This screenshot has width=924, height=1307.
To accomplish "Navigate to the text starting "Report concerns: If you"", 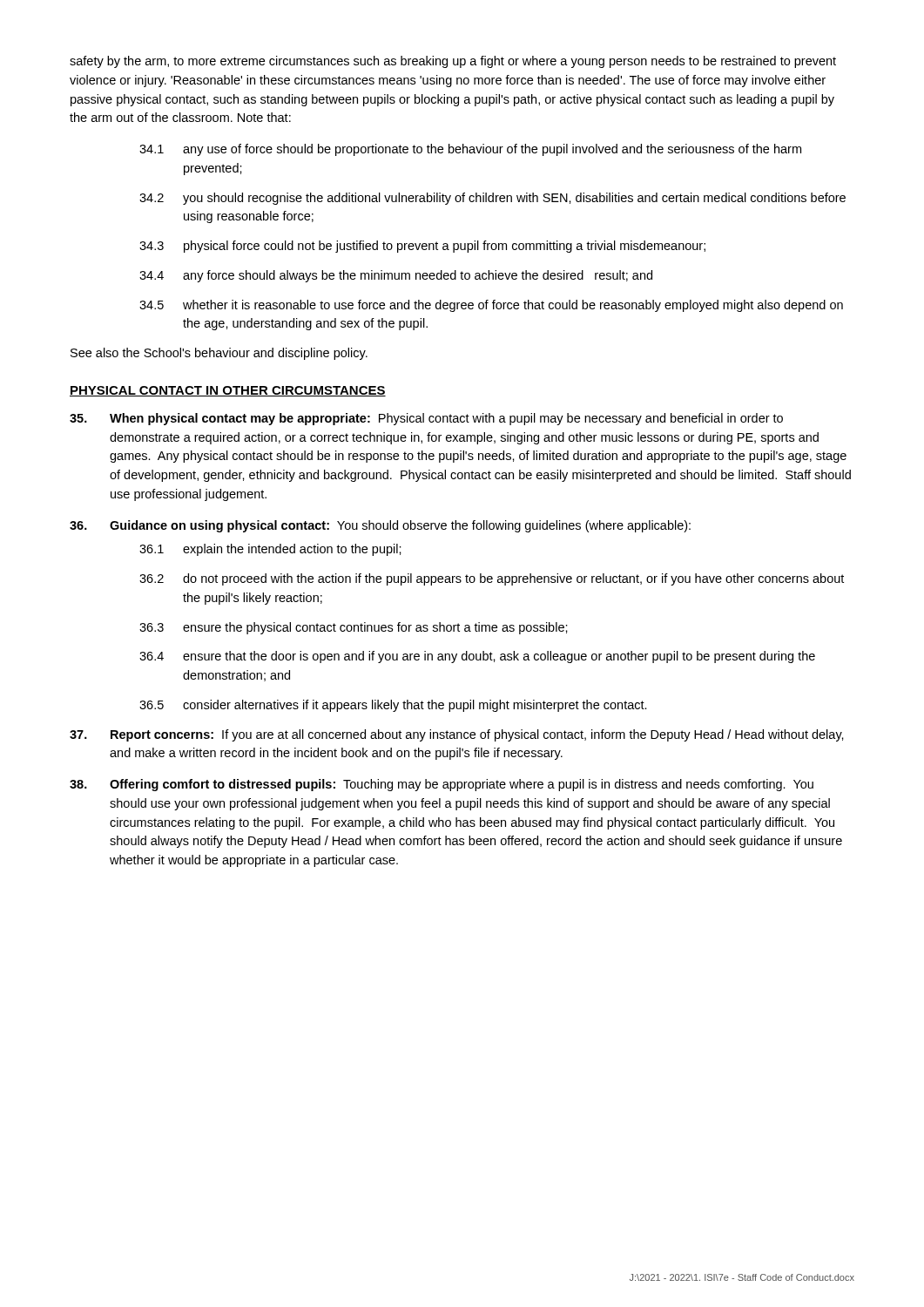I will (462, 744).
